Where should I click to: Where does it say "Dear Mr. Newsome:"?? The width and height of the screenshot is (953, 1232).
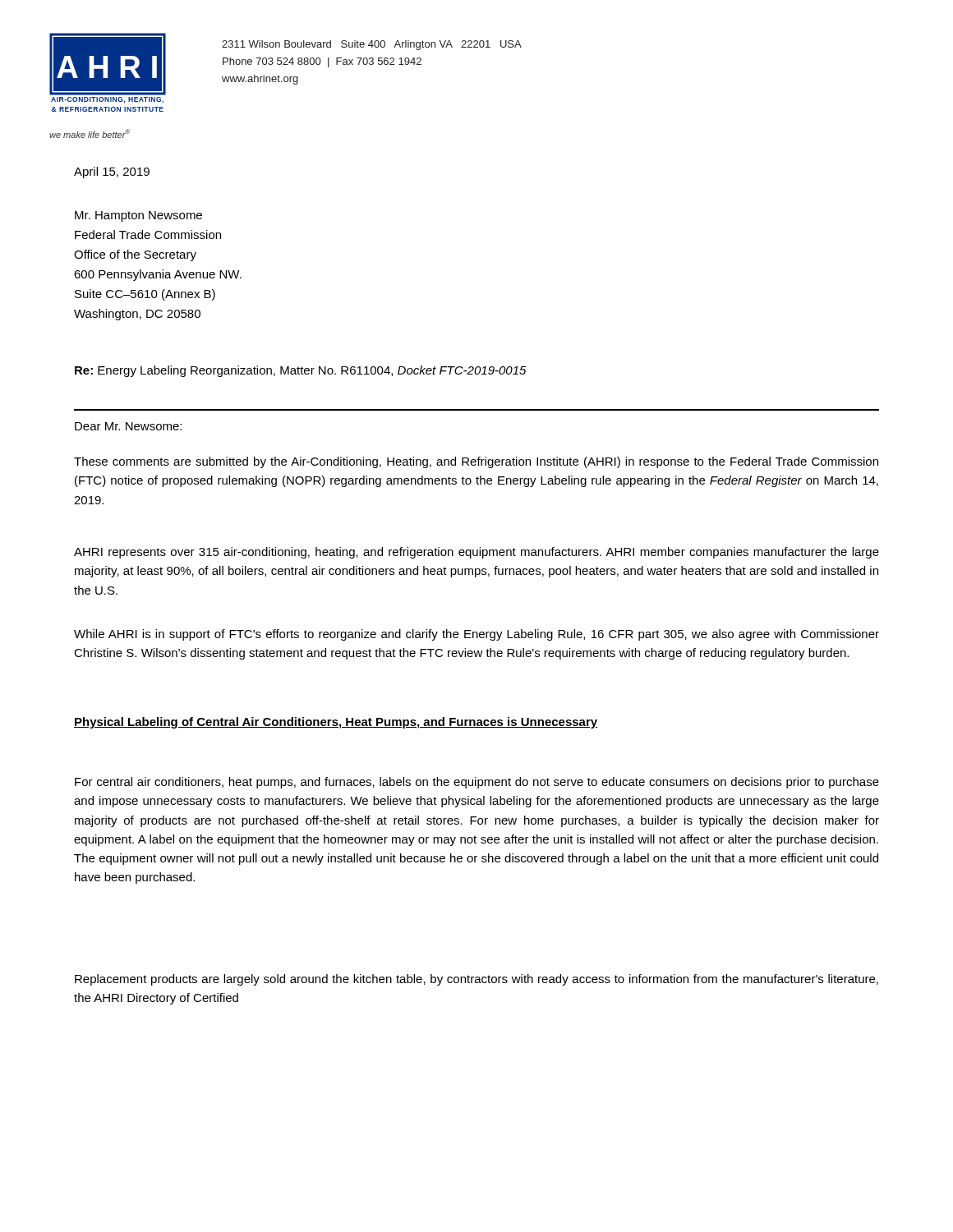tap(128, 426)
